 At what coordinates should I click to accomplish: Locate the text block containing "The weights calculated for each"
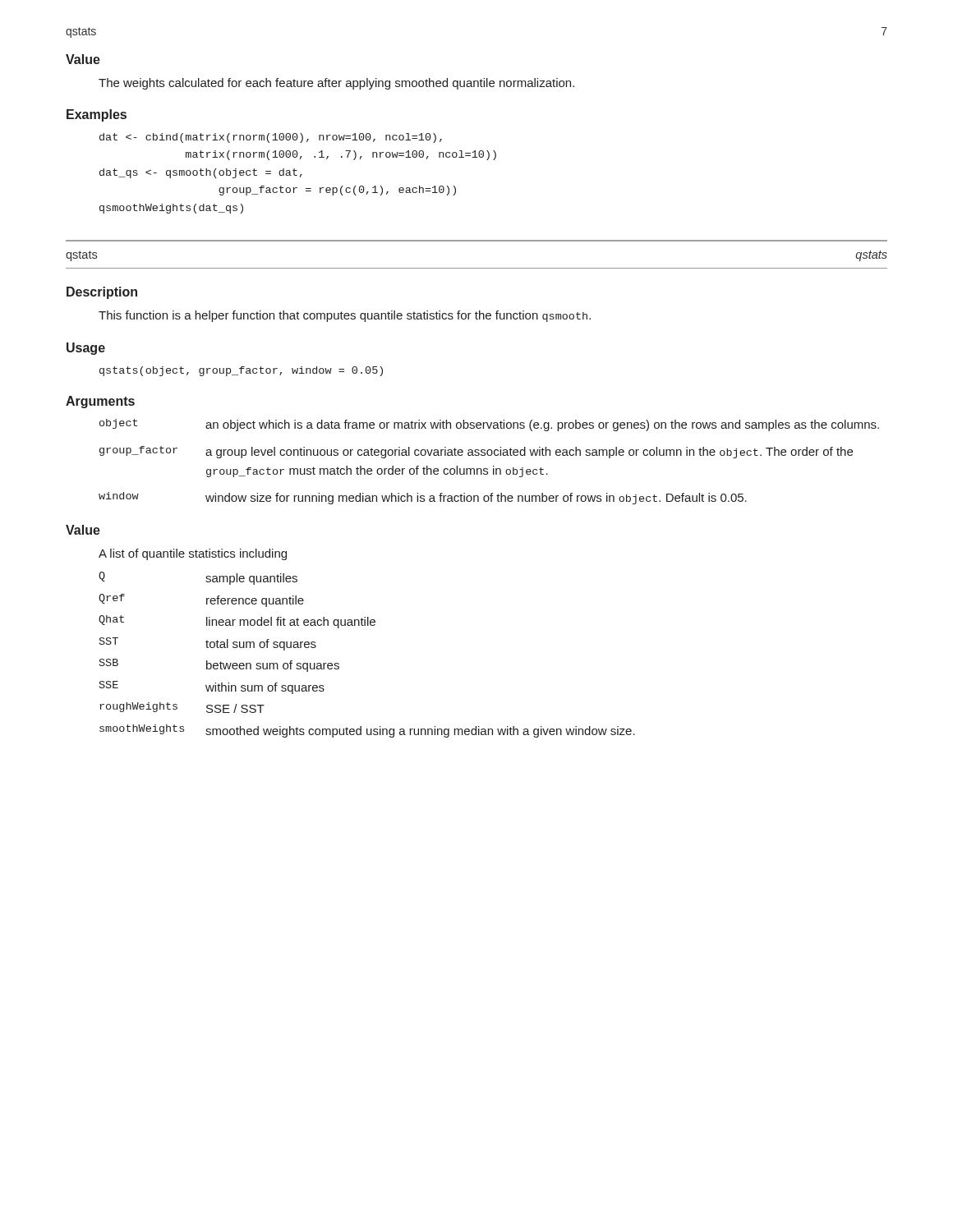337,83
